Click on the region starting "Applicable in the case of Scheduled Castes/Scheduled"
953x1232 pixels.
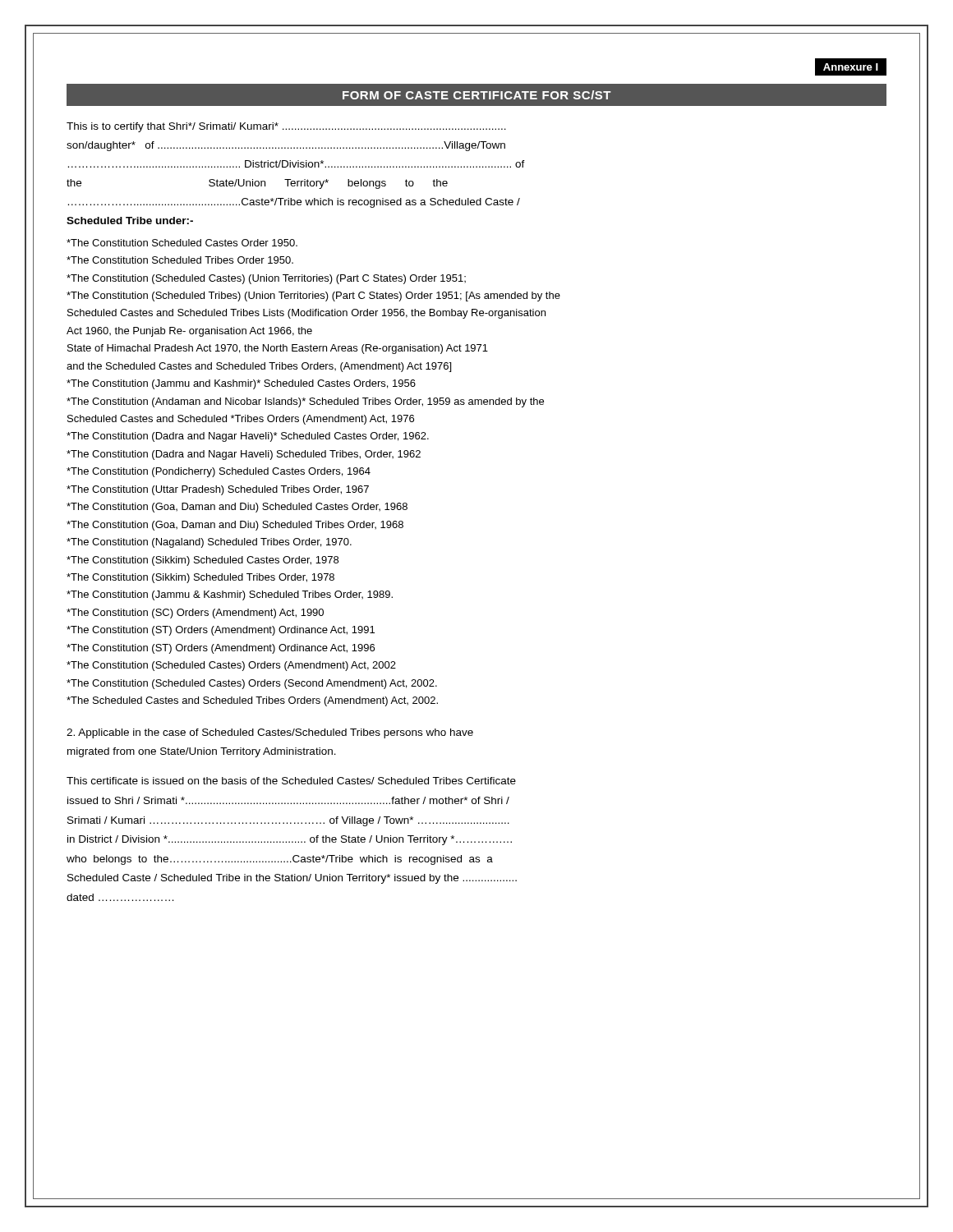point(270,742)
